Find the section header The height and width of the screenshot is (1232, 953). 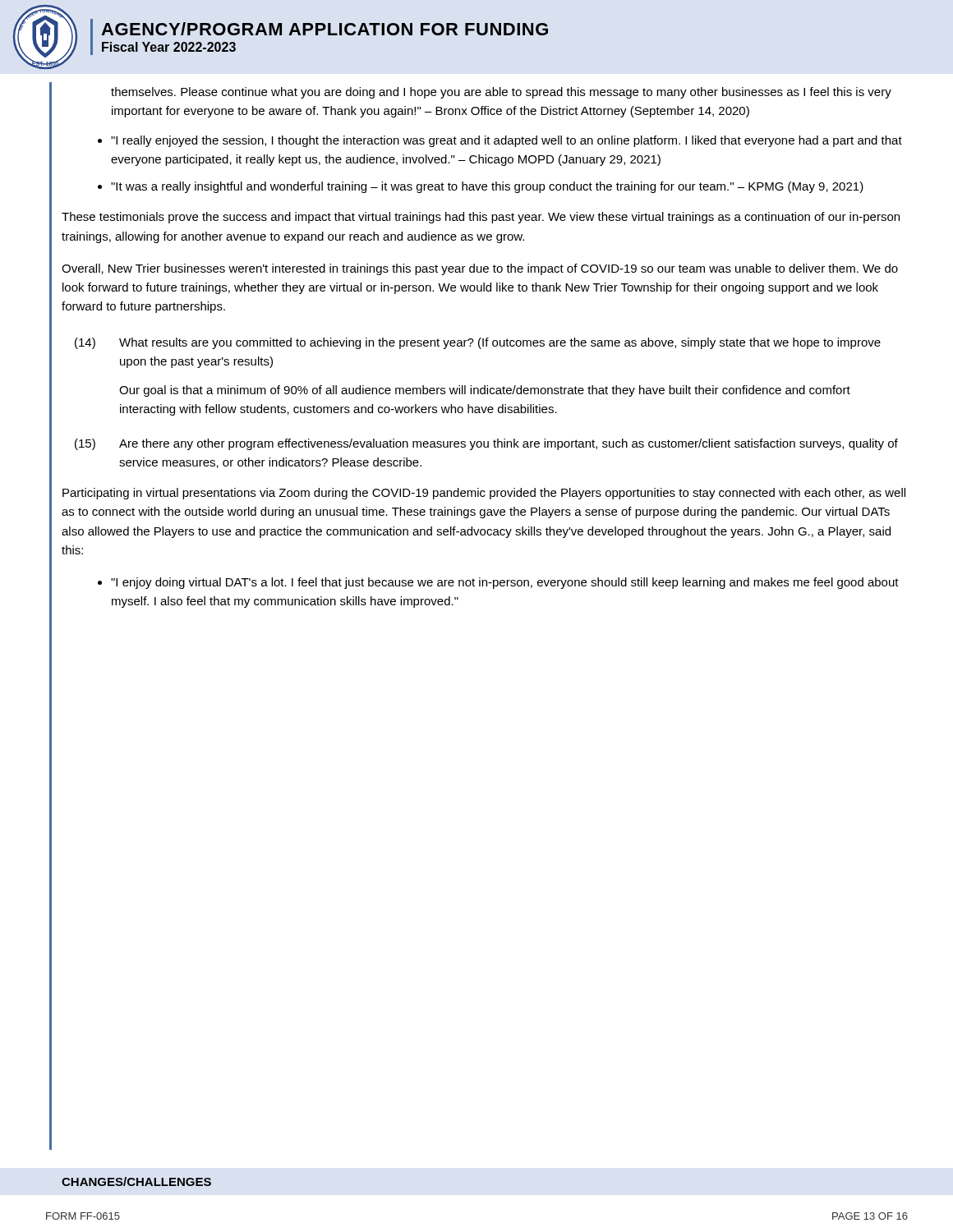[137, 1181]
